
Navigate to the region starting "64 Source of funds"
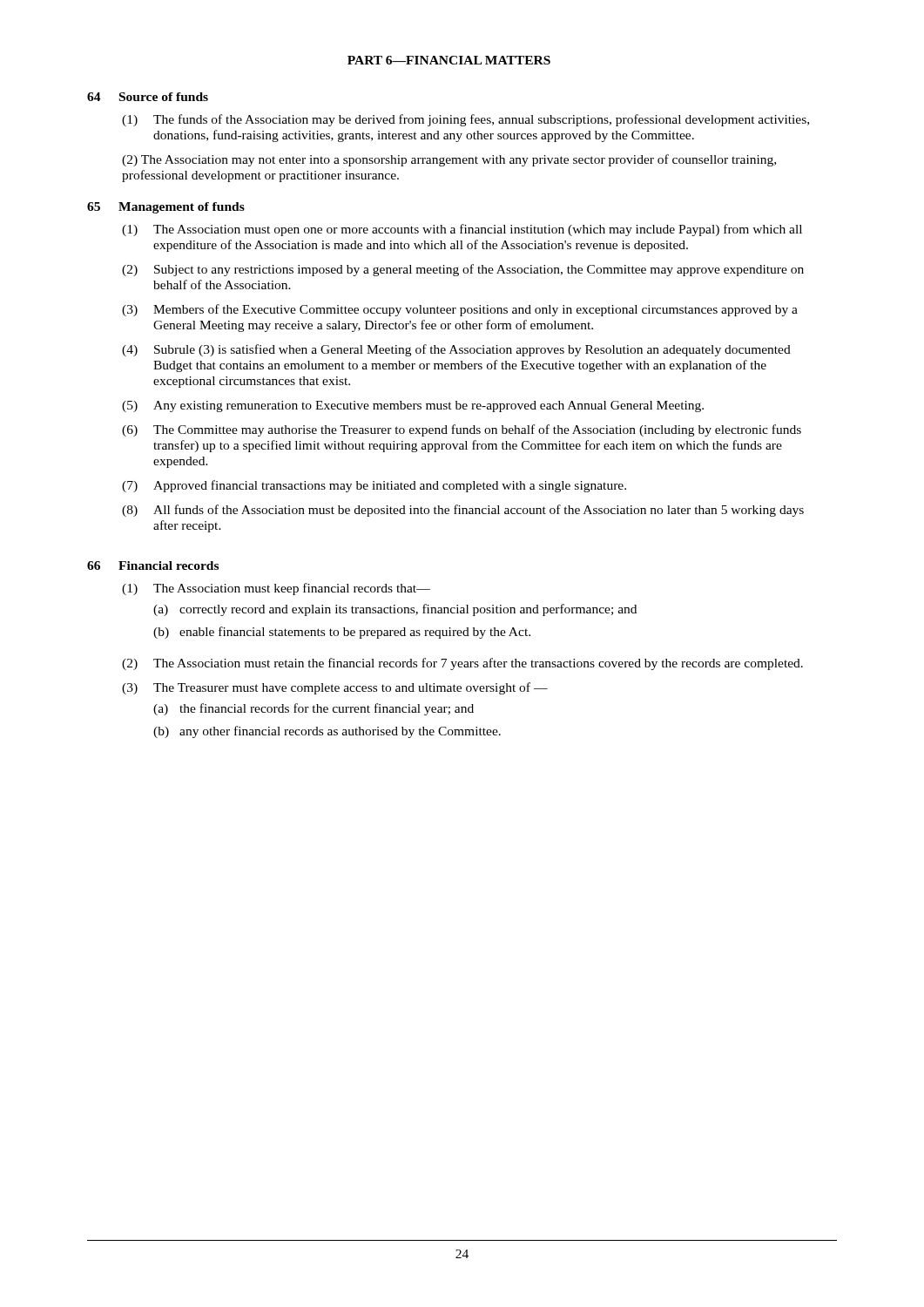(x=148, y=97)
